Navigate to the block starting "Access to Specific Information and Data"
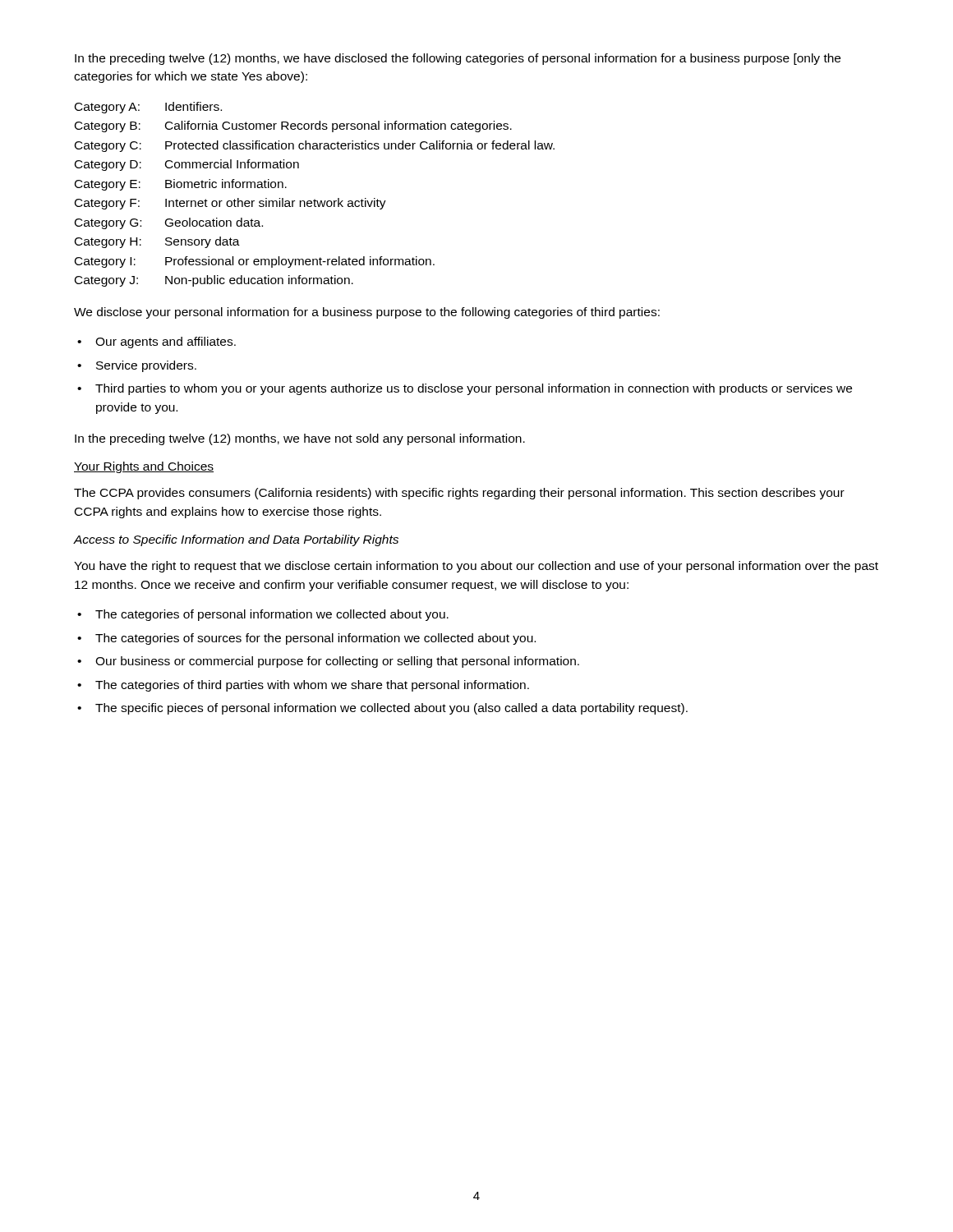 click(x=236, y=539)
